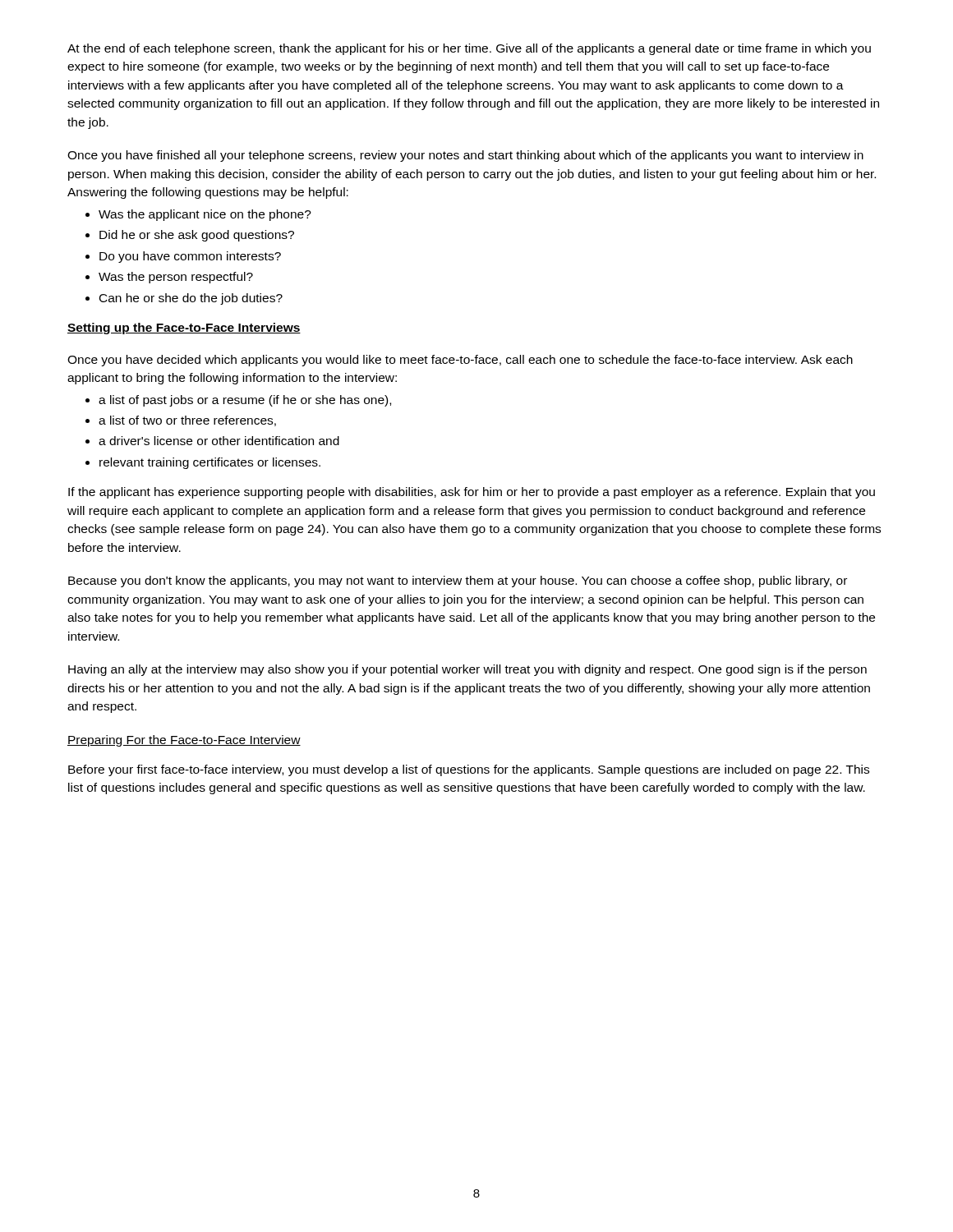Point to the element starting "a driver's license or other identification and"

tap(219, 441)
